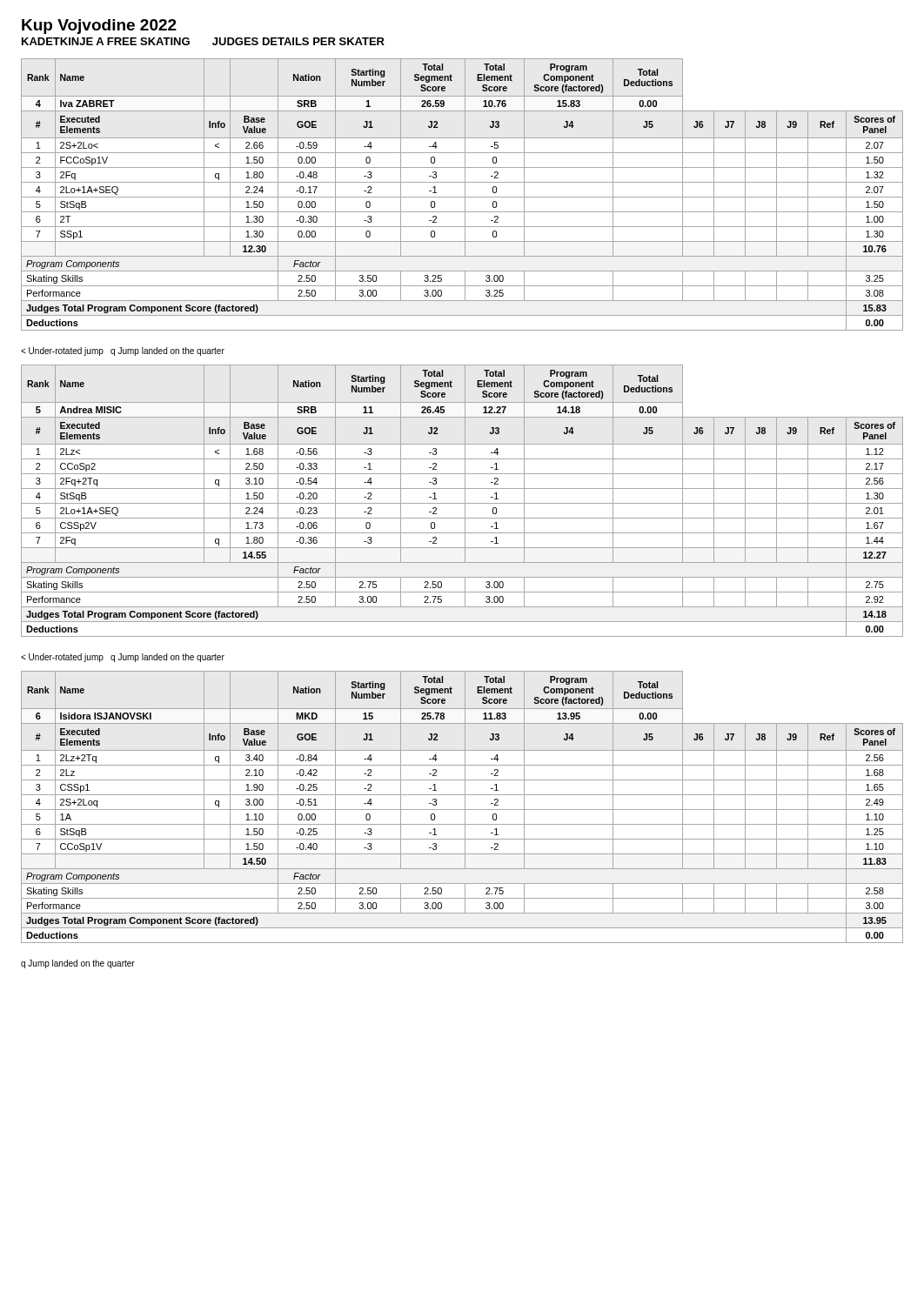924x1305 pixels.
Task: Find the block starting "Kup Vojvodine 2022"
Action: click(x=99, y=25)
